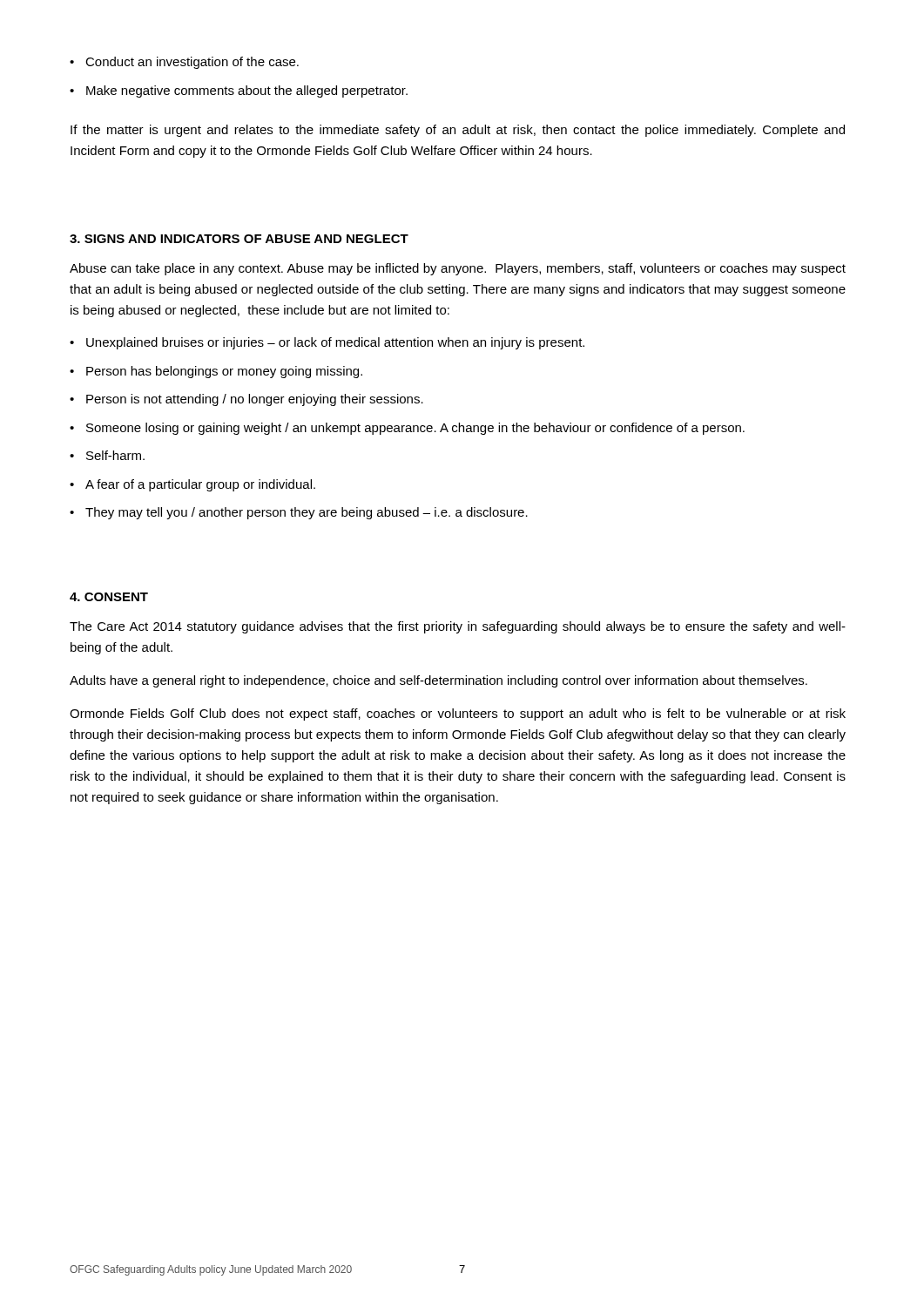Find the block on this page that starts "• Unexplained bruises or"
The width and height of the screenshot is (924, 1307).
pyautogui.click(x=458, y=343)
